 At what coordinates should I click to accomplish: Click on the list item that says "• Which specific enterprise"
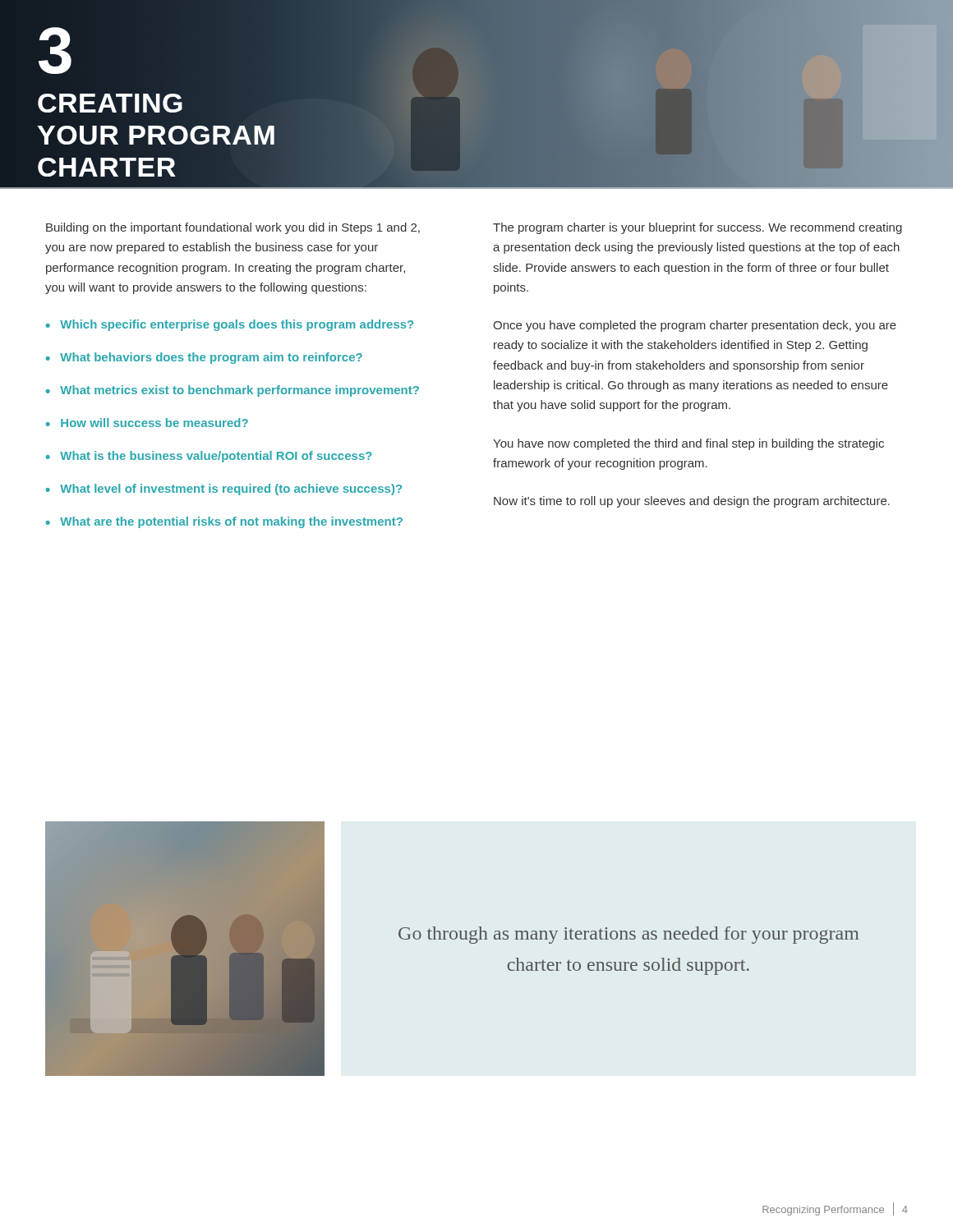(230, 326)
